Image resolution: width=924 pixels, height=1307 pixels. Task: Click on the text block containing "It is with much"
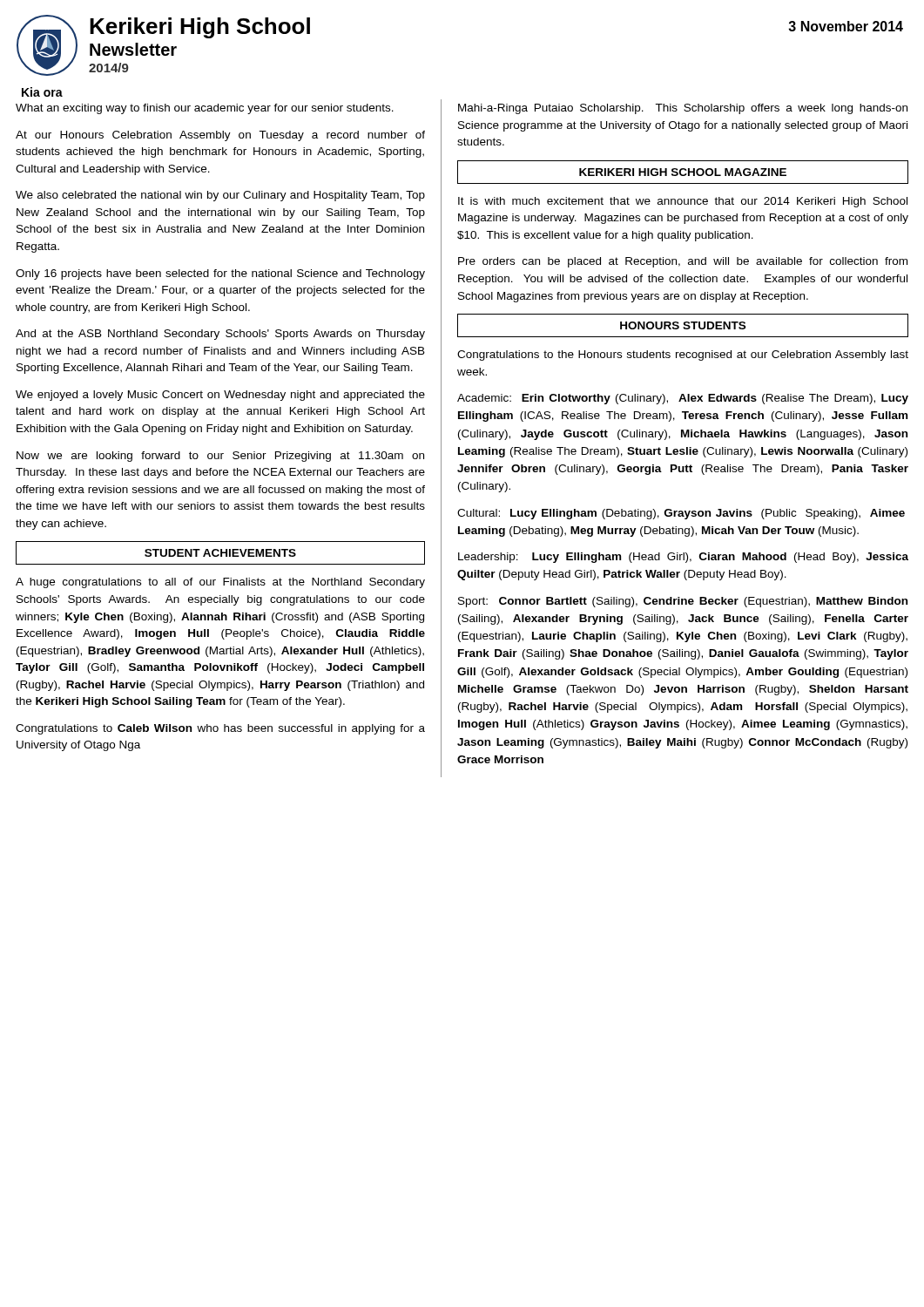pyautogui.click(x=683, y=218)
